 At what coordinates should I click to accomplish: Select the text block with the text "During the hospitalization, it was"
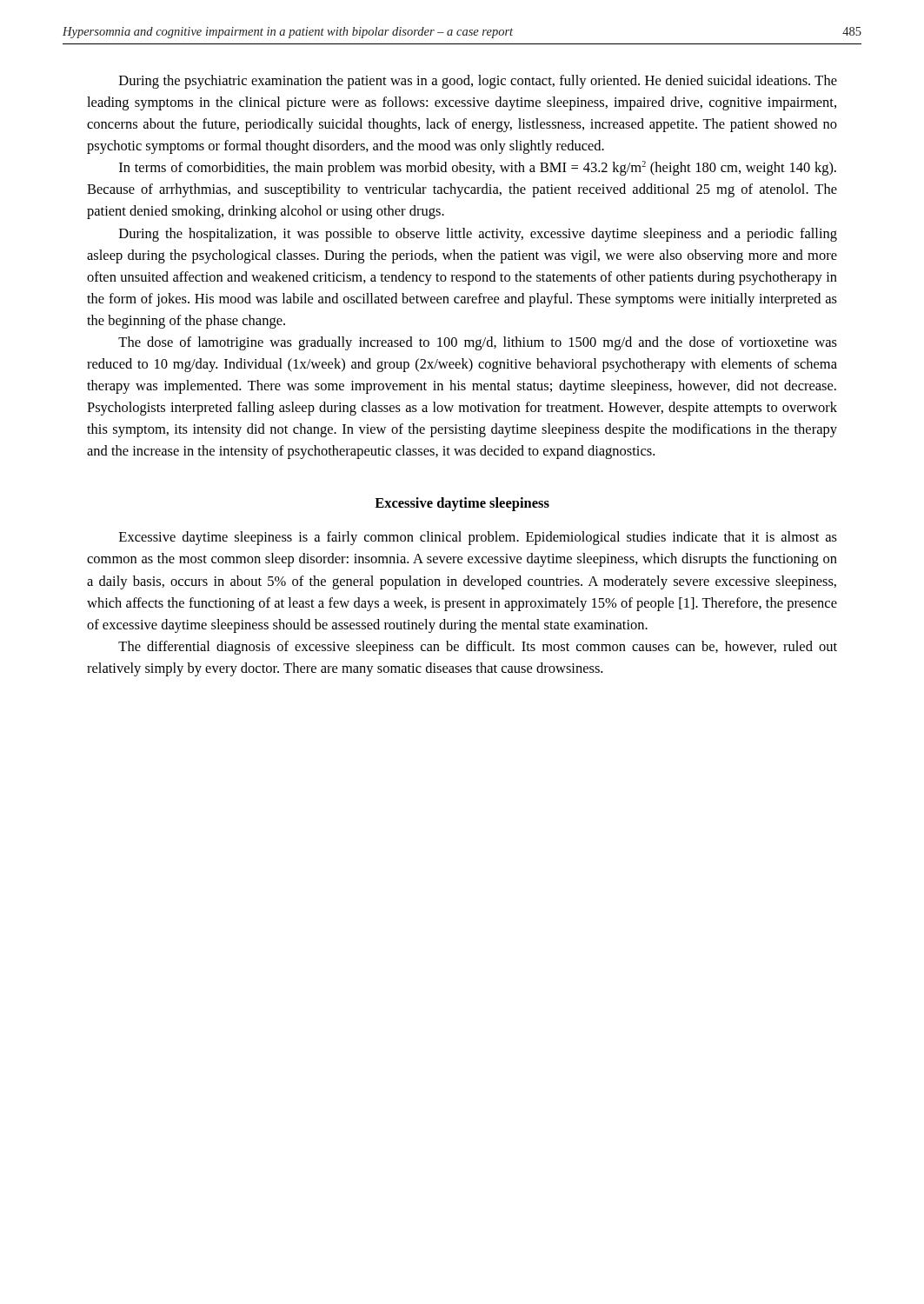pos(462,277)
